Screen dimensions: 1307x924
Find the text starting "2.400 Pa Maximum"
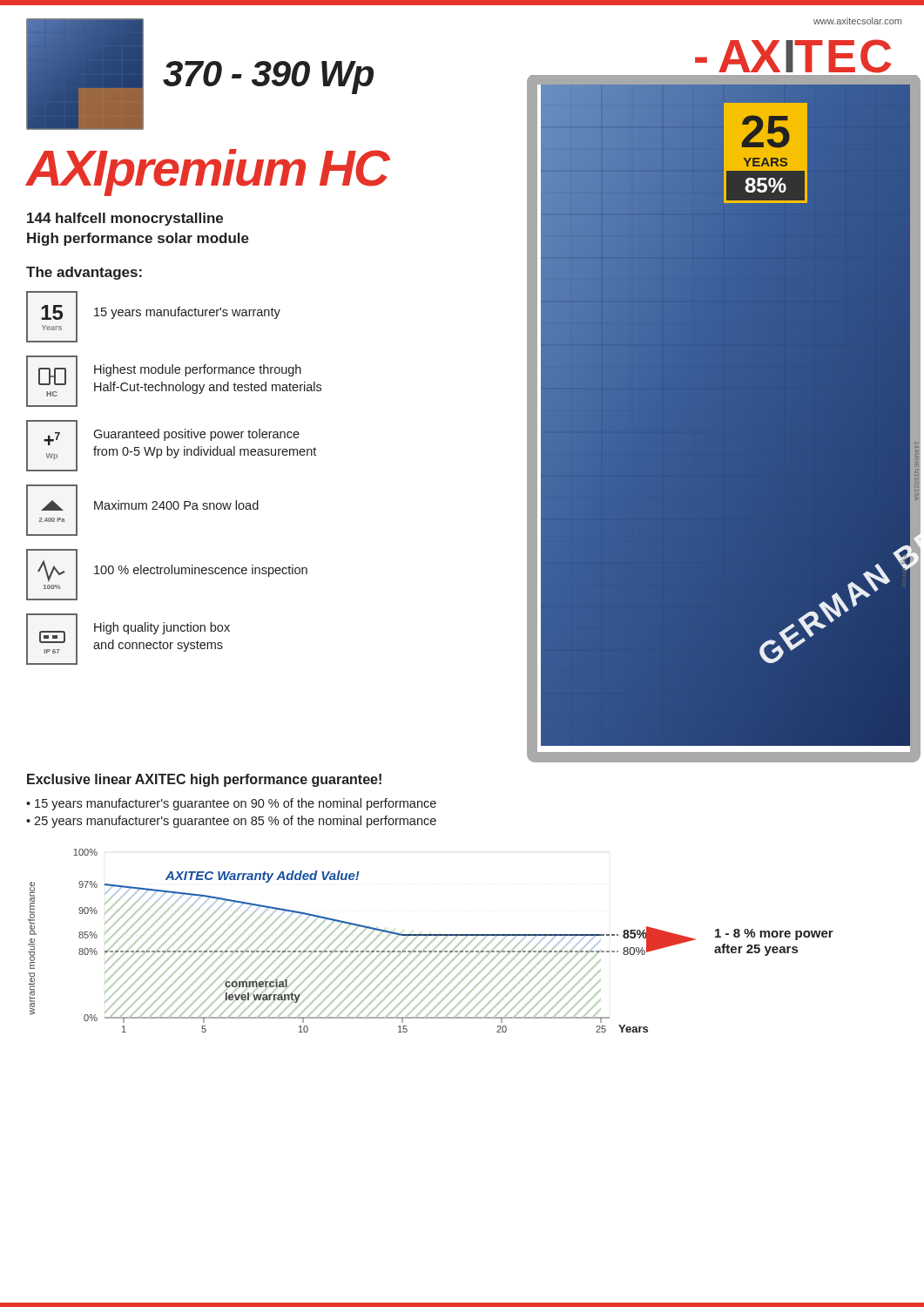[x=142, y=510]
